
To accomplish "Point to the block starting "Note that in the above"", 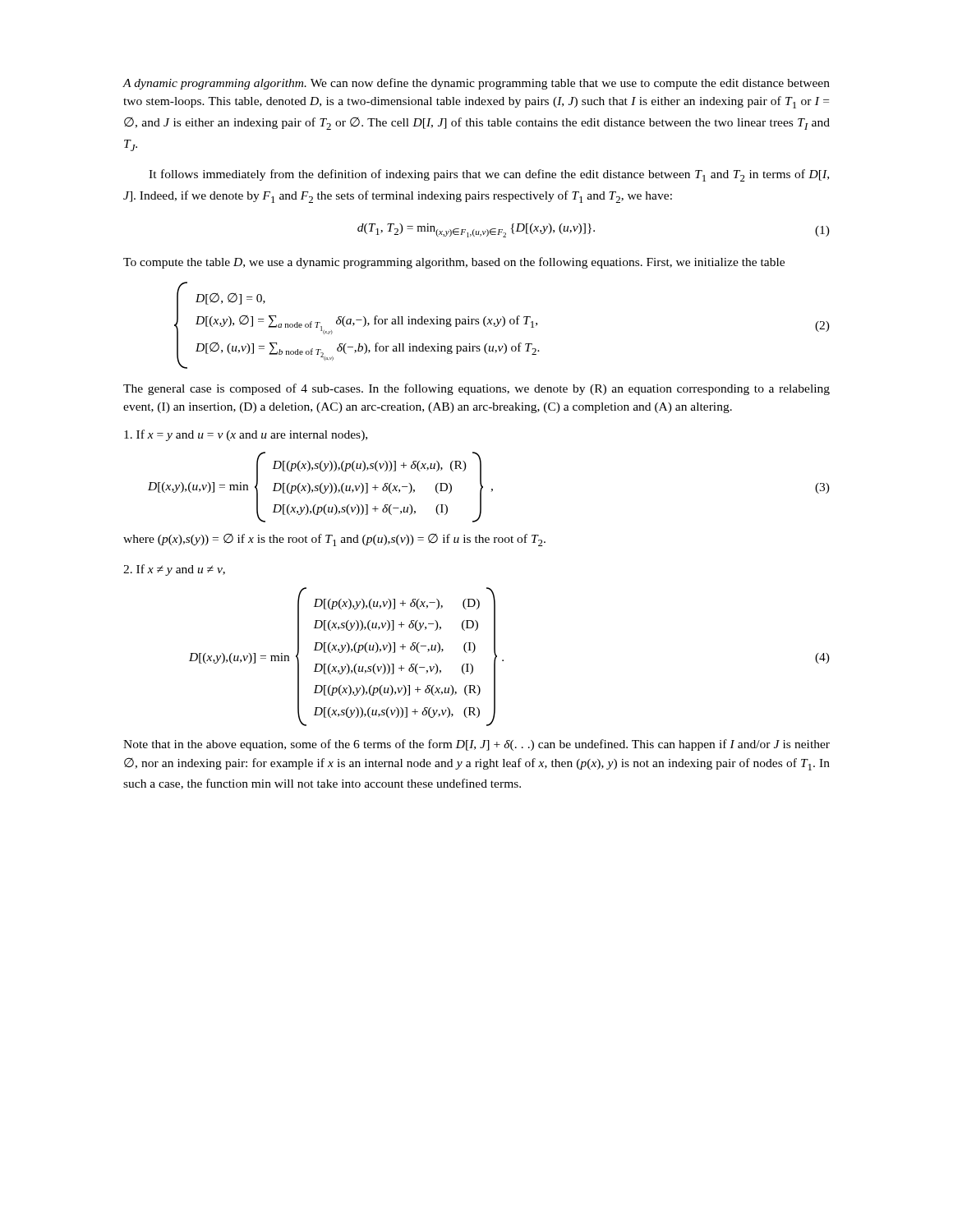I will [x=476, y=764].
